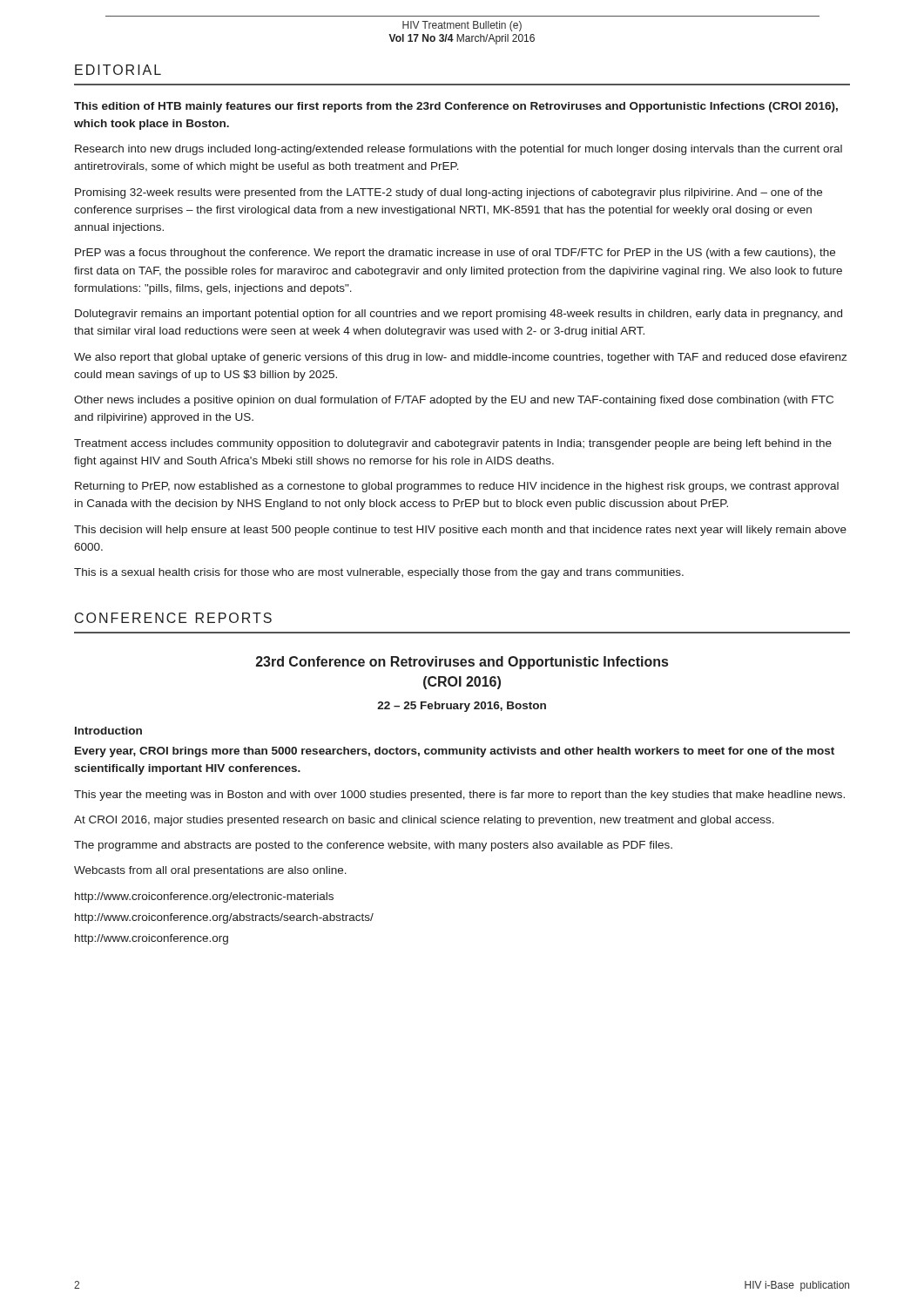Locate the text starting "PrEP was a focus throughout the conference."
The width and height of the screenshot is (924, 1307).
(x=458, y=270)
